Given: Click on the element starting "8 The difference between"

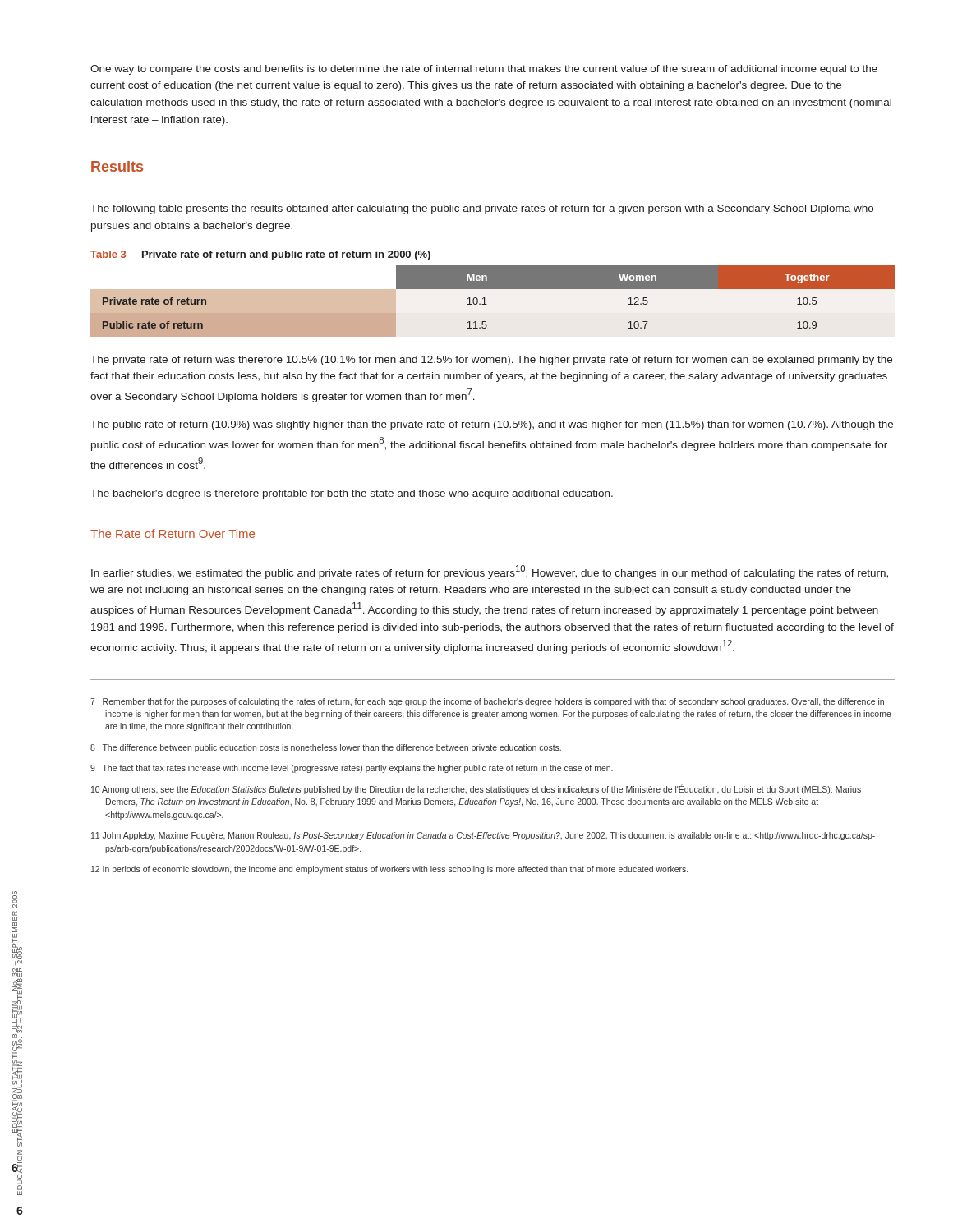Looking at the screenshot, I should [x=493, y=748].
